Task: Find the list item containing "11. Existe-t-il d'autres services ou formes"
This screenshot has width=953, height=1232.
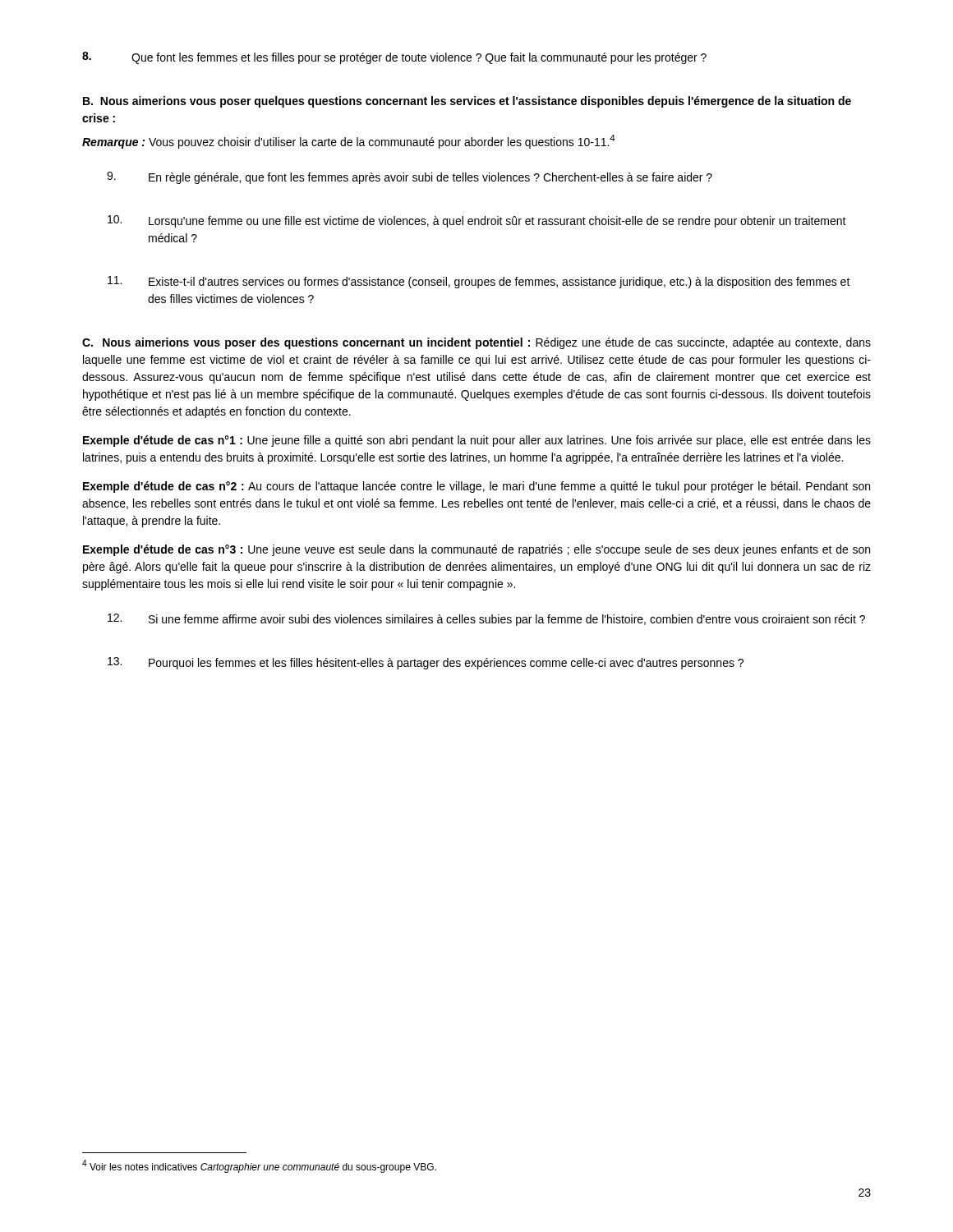Action: coord(489,291)
